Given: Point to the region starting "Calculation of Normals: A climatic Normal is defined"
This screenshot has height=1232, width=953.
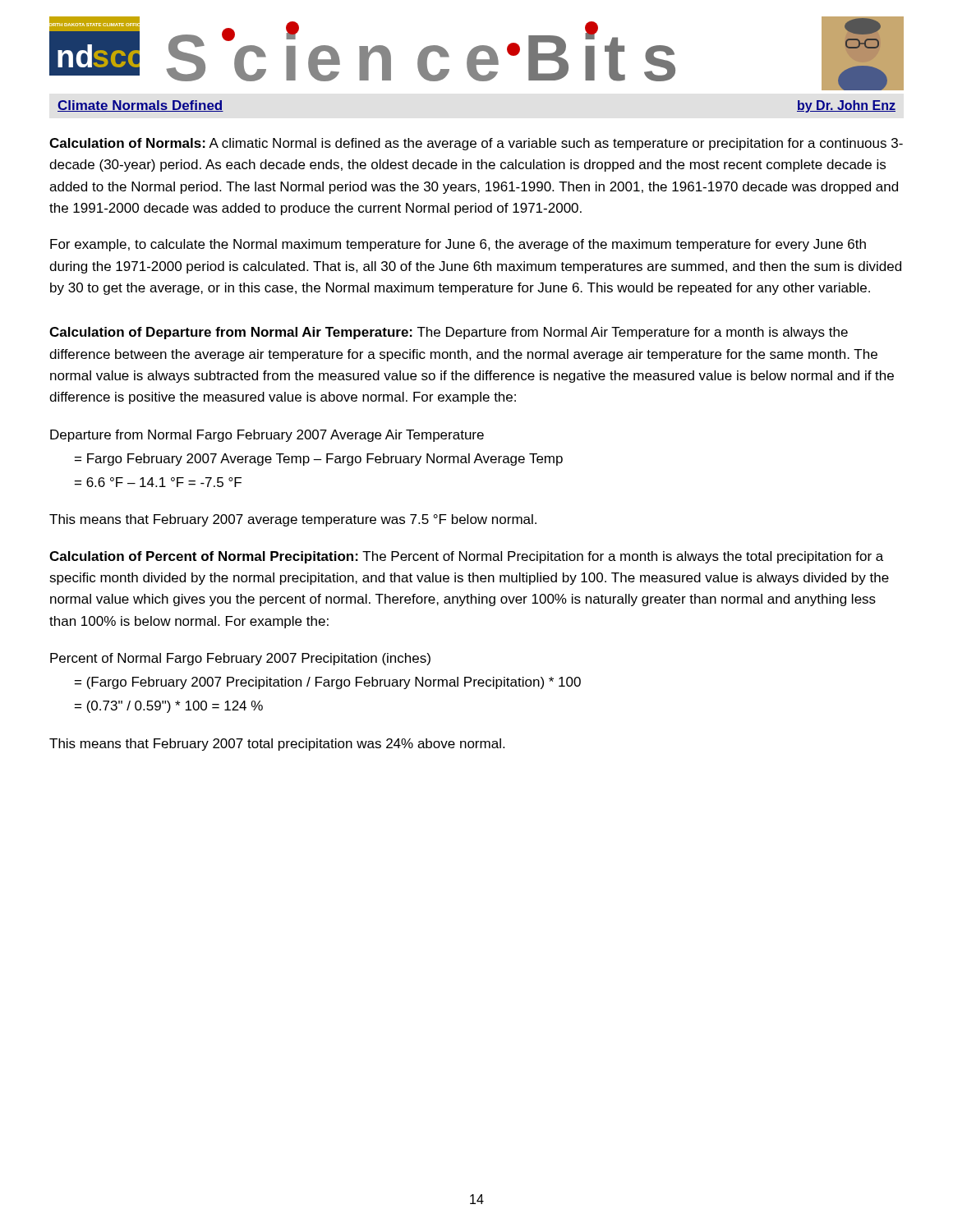Looking at the screenshot, I should [x=476, y=176].
